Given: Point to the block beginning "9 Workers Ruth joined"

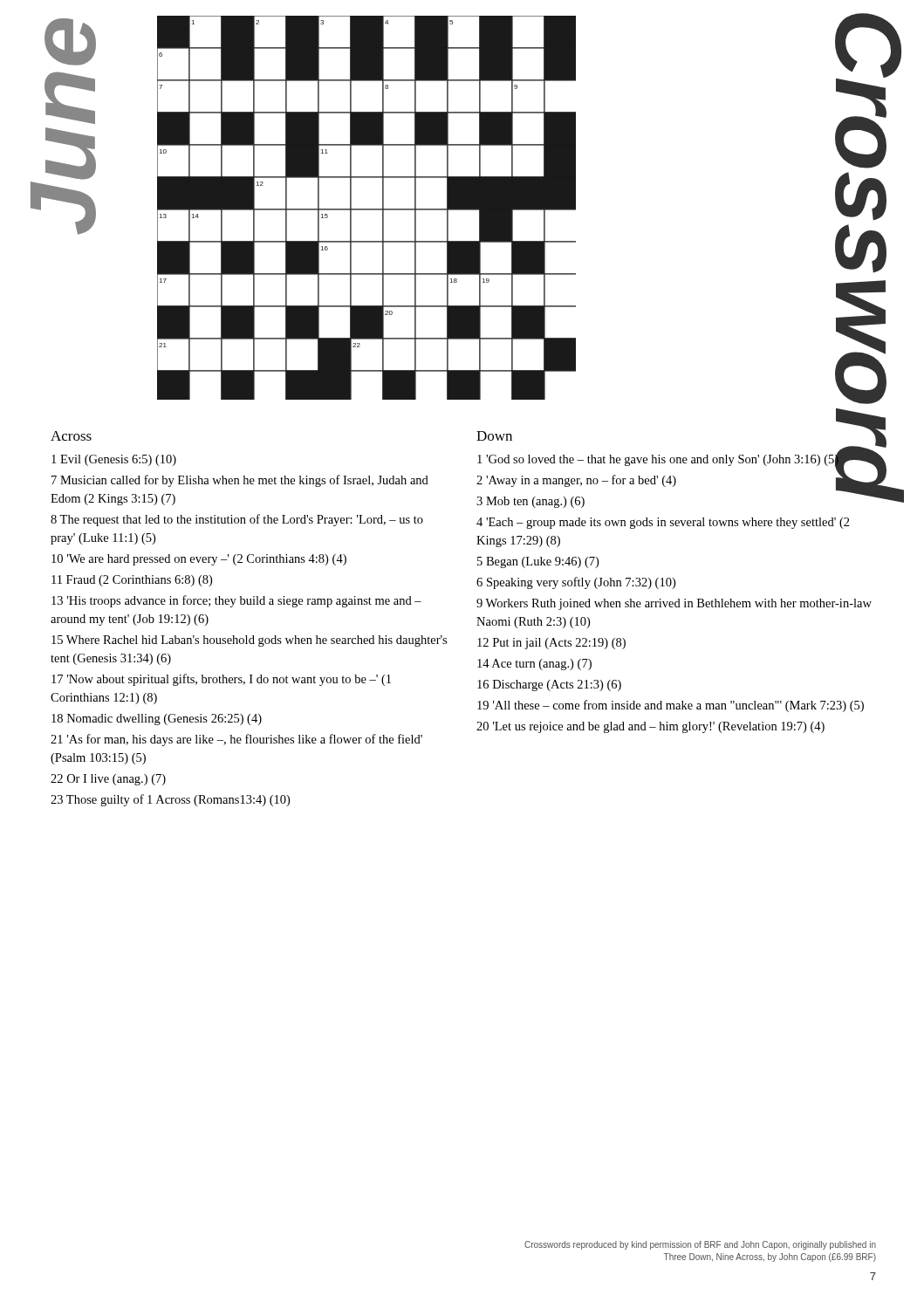Looking at the screenshot, I should coord(674,612).
